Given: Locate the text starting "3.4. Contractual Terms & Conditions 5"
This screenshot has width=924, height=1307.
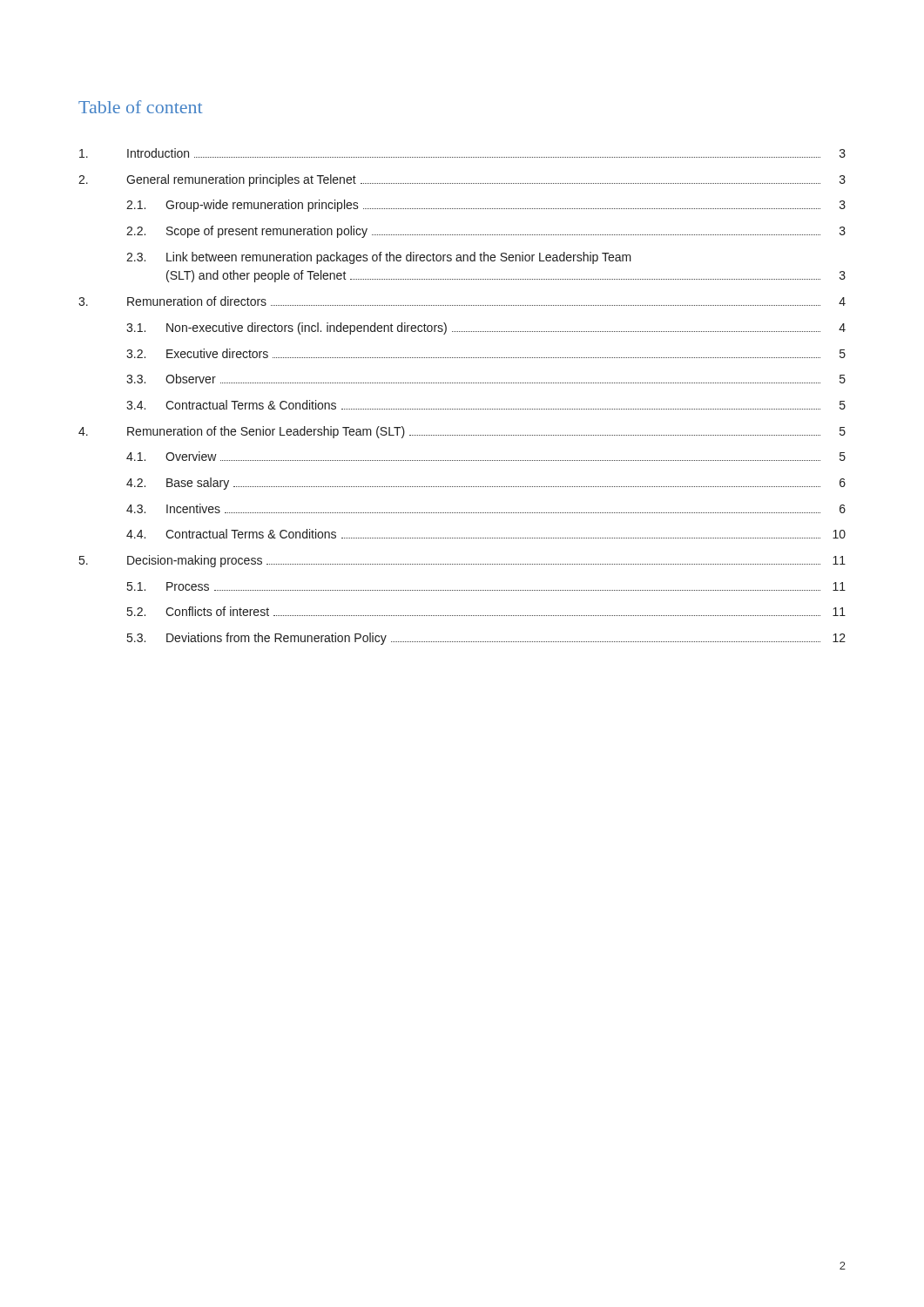Looking at the screenshot, I should (486, 406).
